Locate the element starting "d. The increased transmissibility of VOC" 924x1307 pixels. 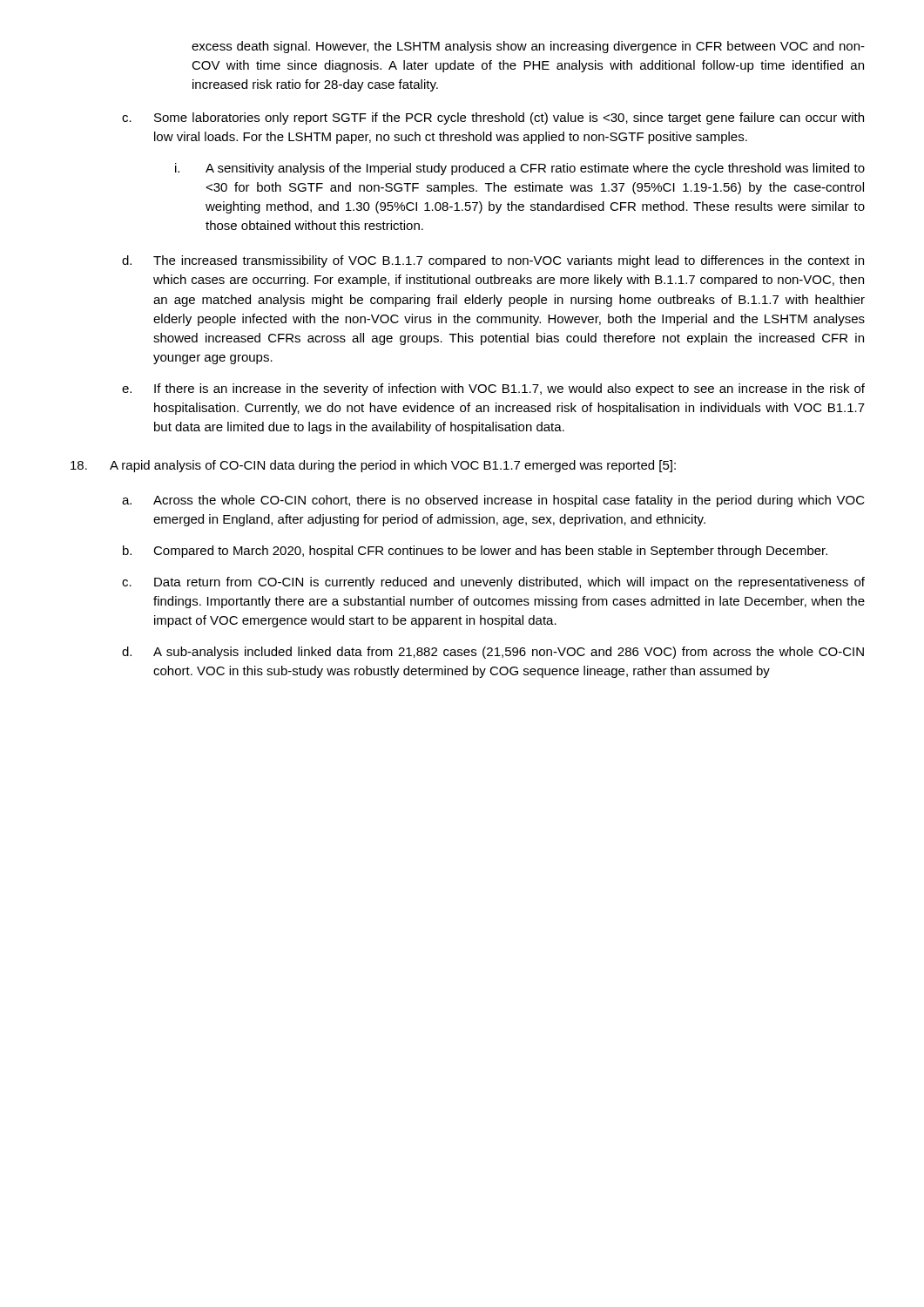pos(493,309)
